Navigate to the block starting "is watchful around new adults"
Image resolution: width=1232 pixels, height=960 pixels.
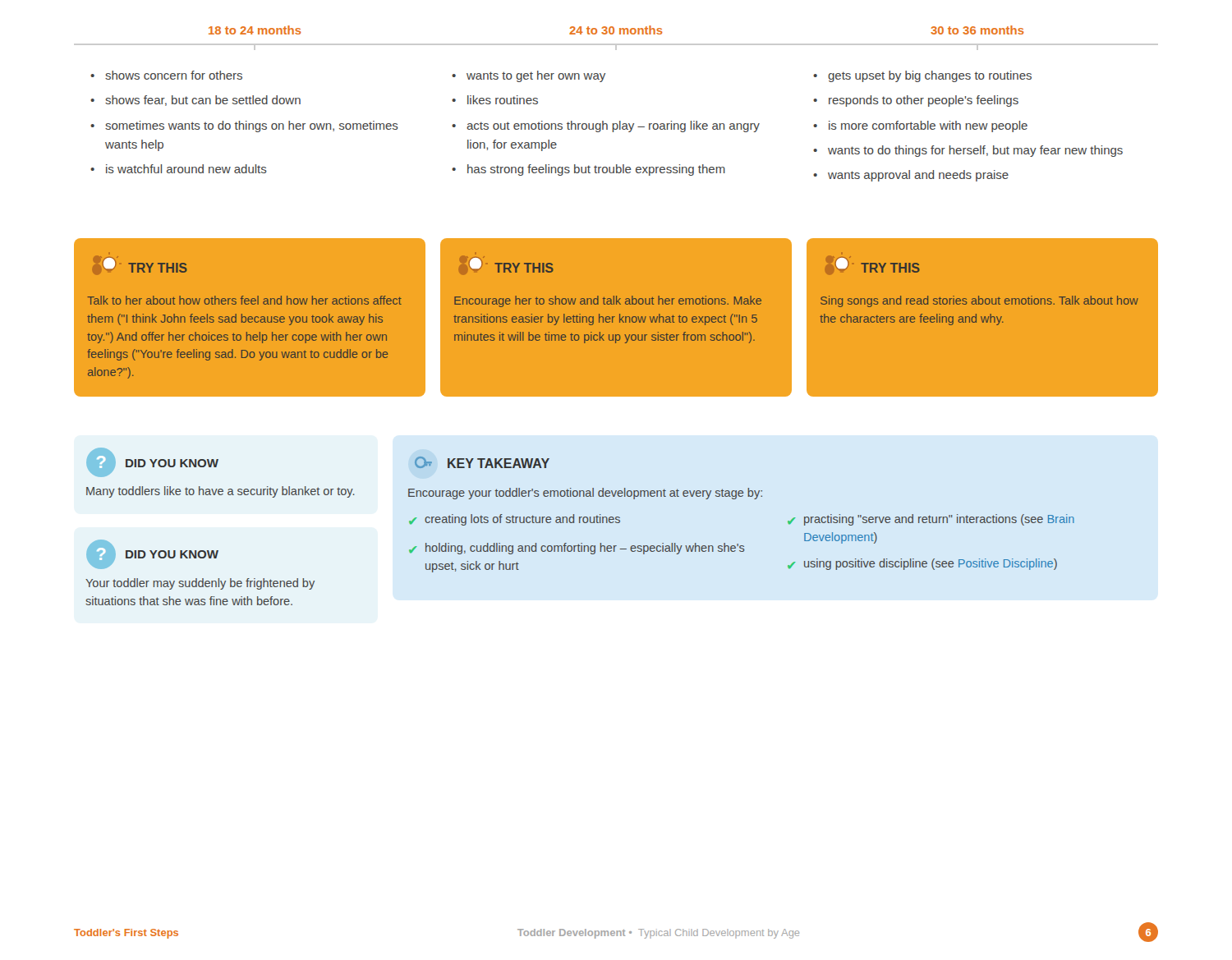point(186,169)
